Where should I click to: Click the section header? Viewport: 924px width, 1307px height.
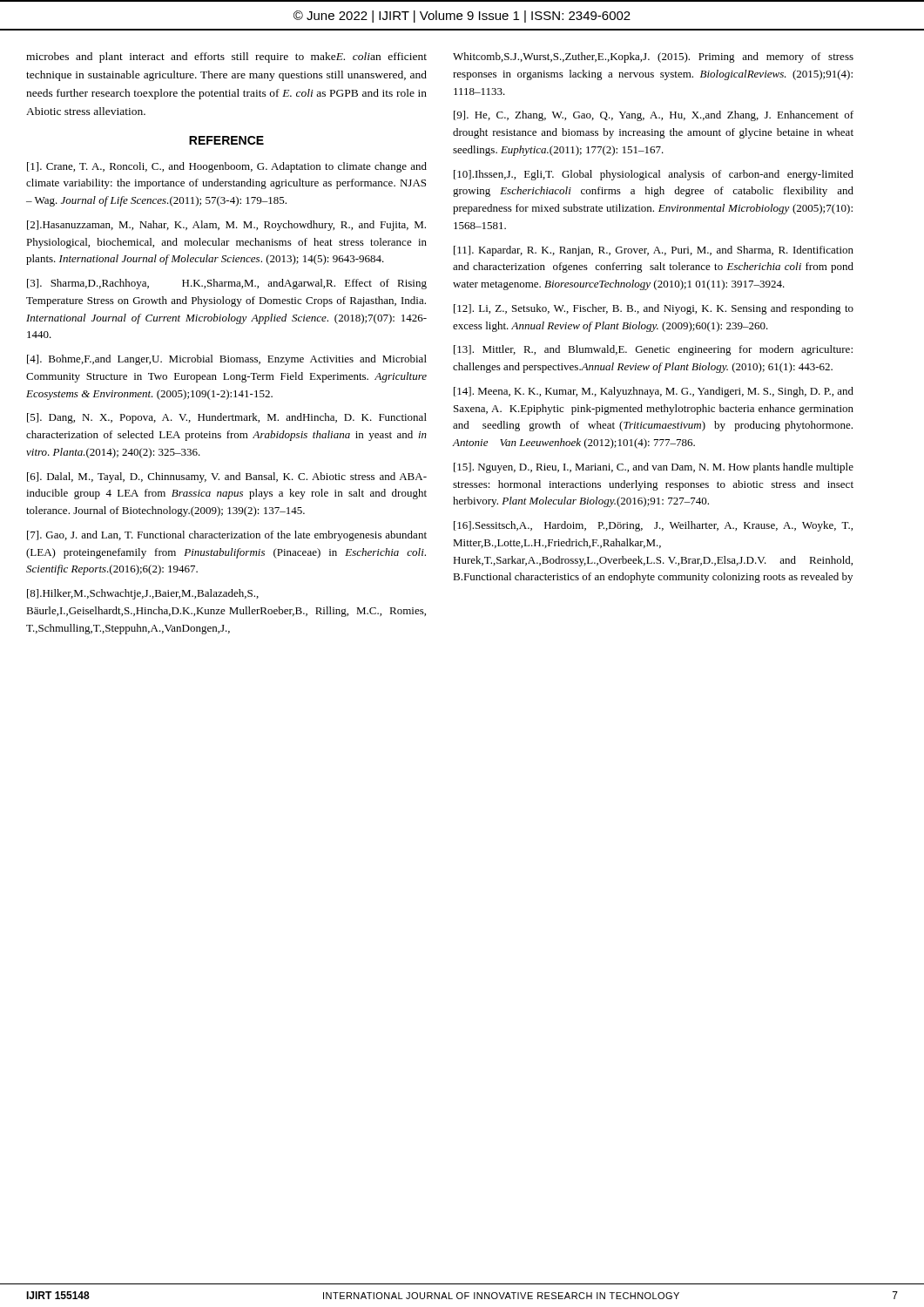[226, 140]
